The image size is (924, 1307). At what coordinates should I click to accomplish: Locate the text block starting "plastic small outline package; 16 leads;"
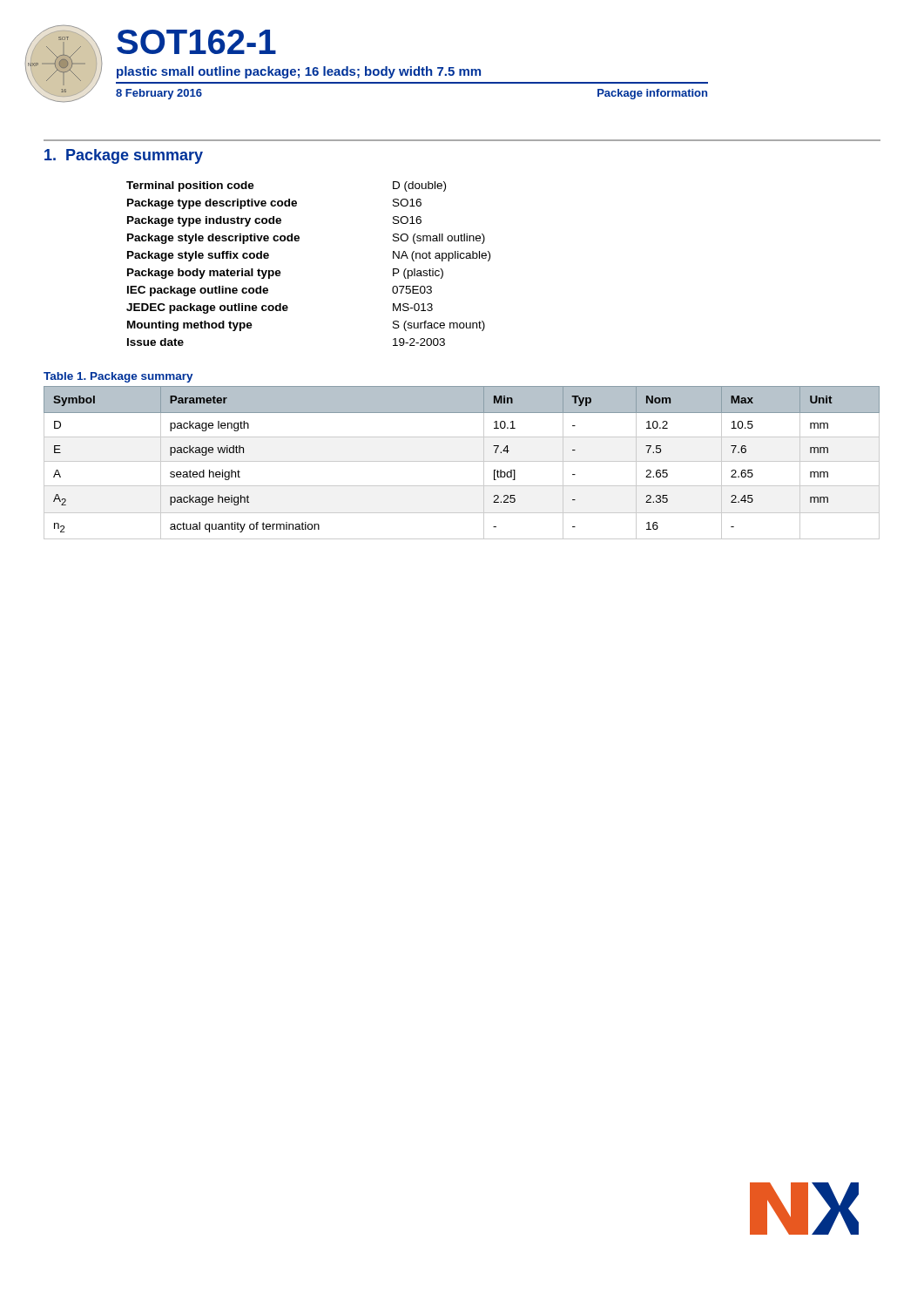(x=299, y=71)
